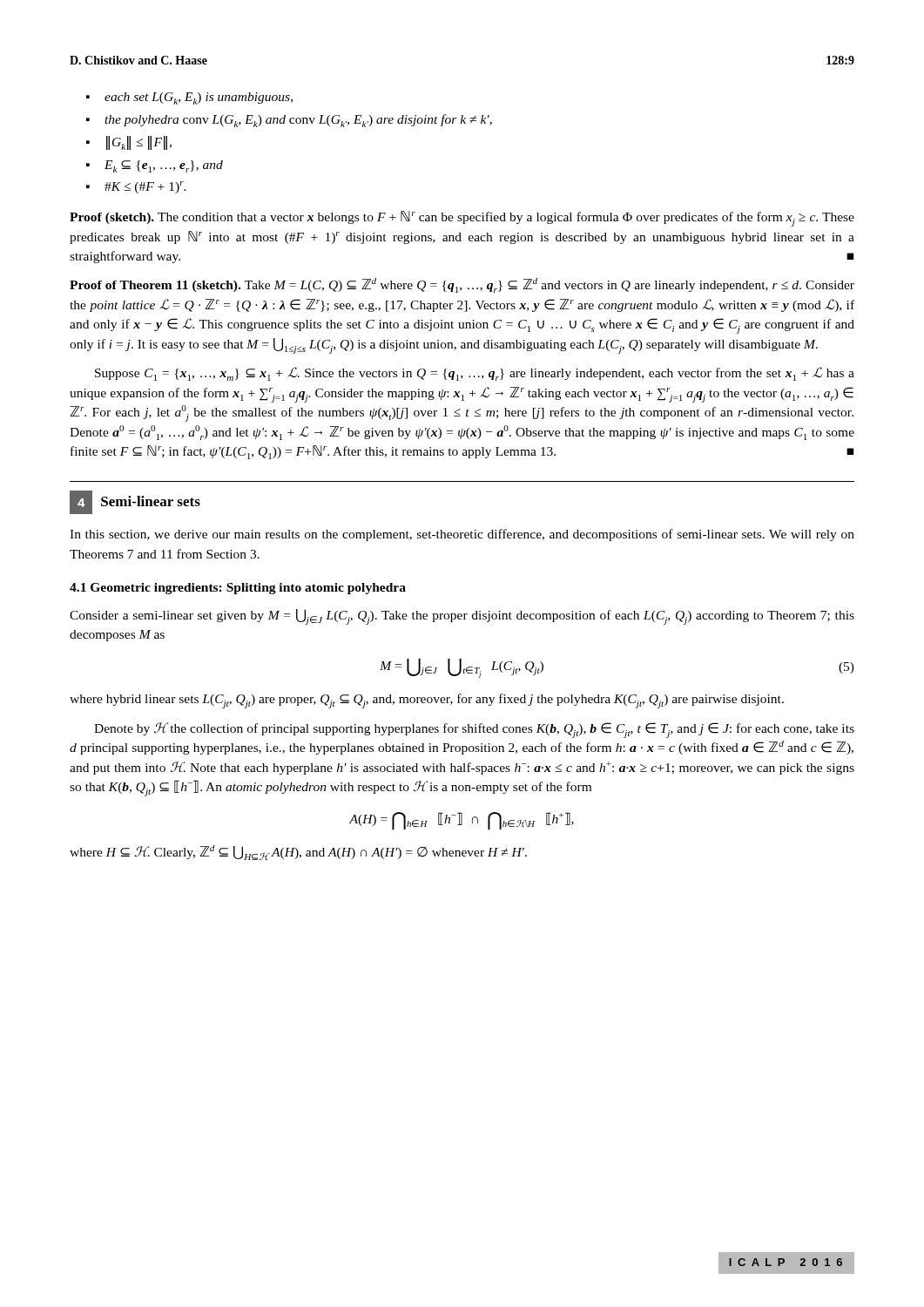Click on the section header containing "4 Semi-linear sets"

point(135,502)
